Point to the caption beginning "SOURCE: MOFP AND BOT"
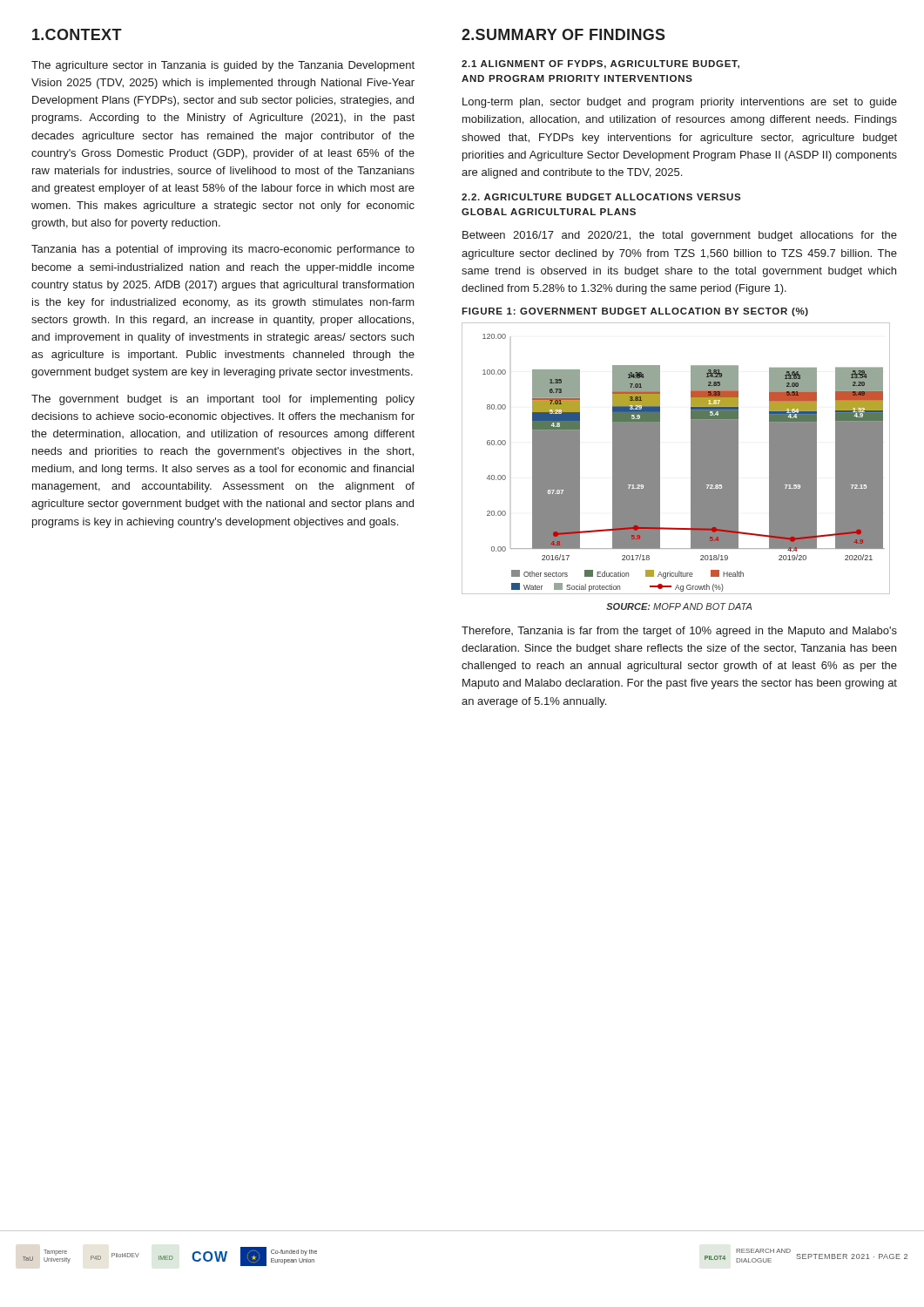This screenshot has height=1307, width=924. coord(679,606)
